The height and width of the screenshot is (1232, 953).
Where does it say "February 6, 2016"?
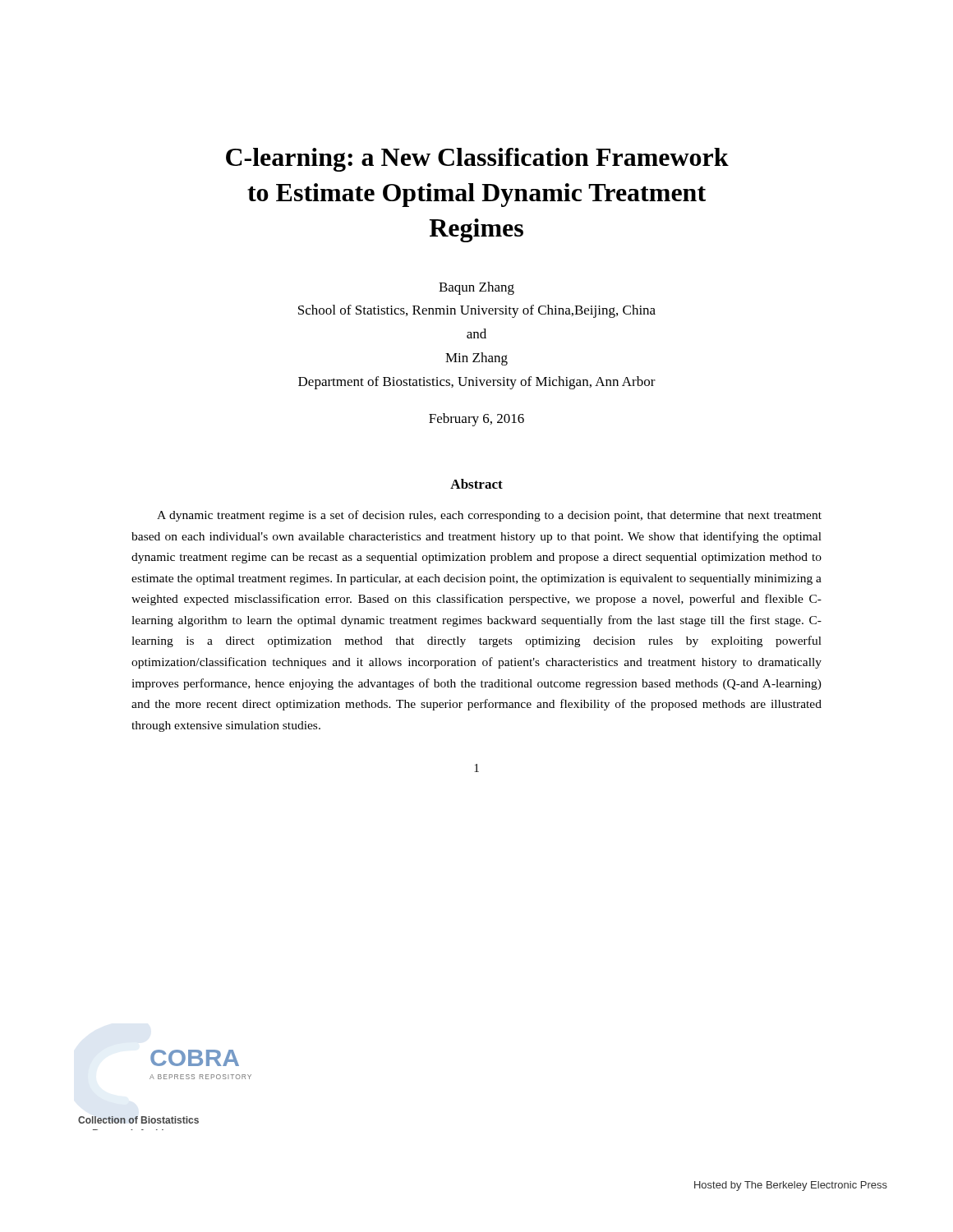pyautogui.click(x=476, y=418)
